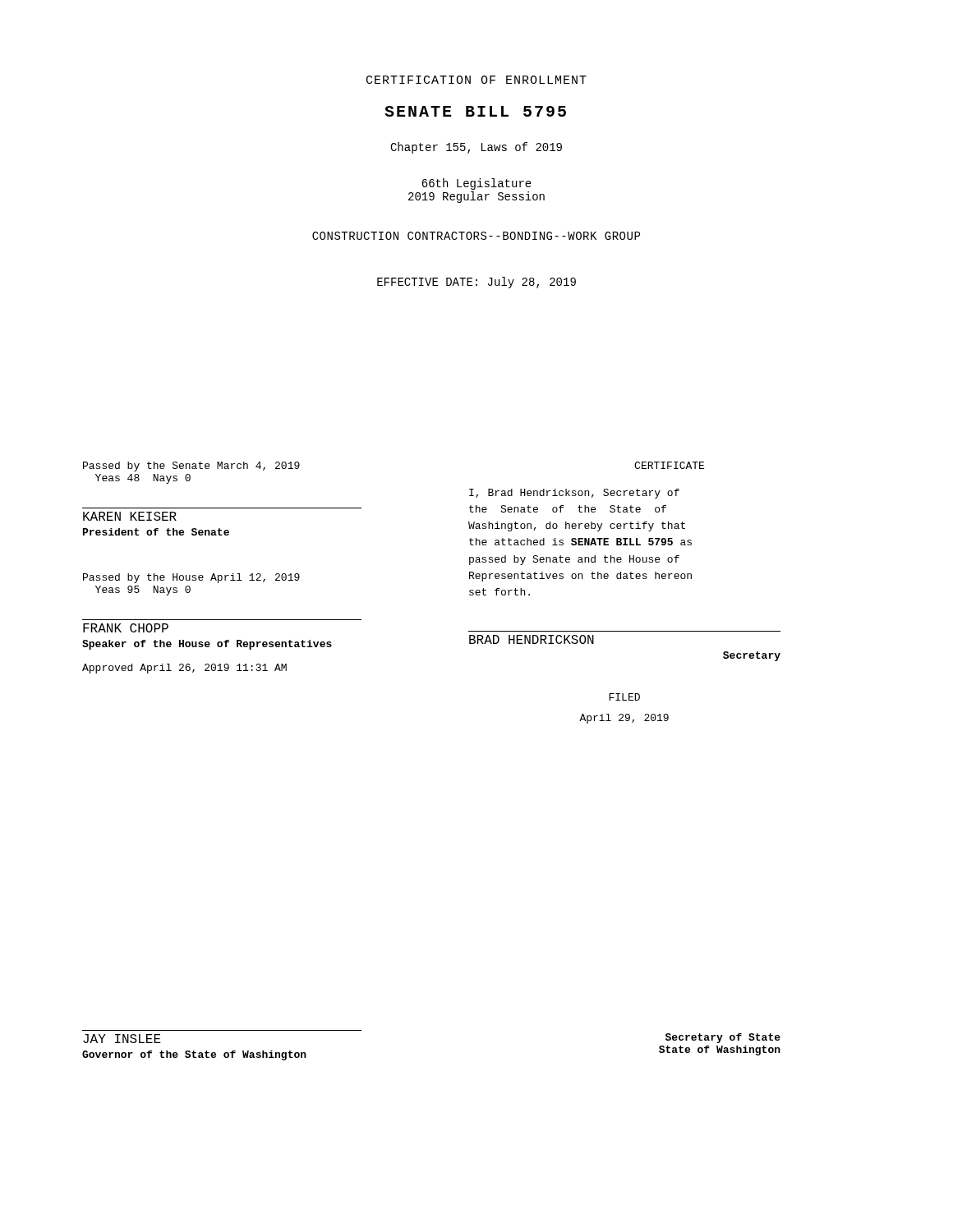This screenshot has height=1232, width=953.
Task: Find the block on this page that starts "I, Brad Hendrickson, Secretary of"
Action: pyautogui.click(x=580, y=543)
